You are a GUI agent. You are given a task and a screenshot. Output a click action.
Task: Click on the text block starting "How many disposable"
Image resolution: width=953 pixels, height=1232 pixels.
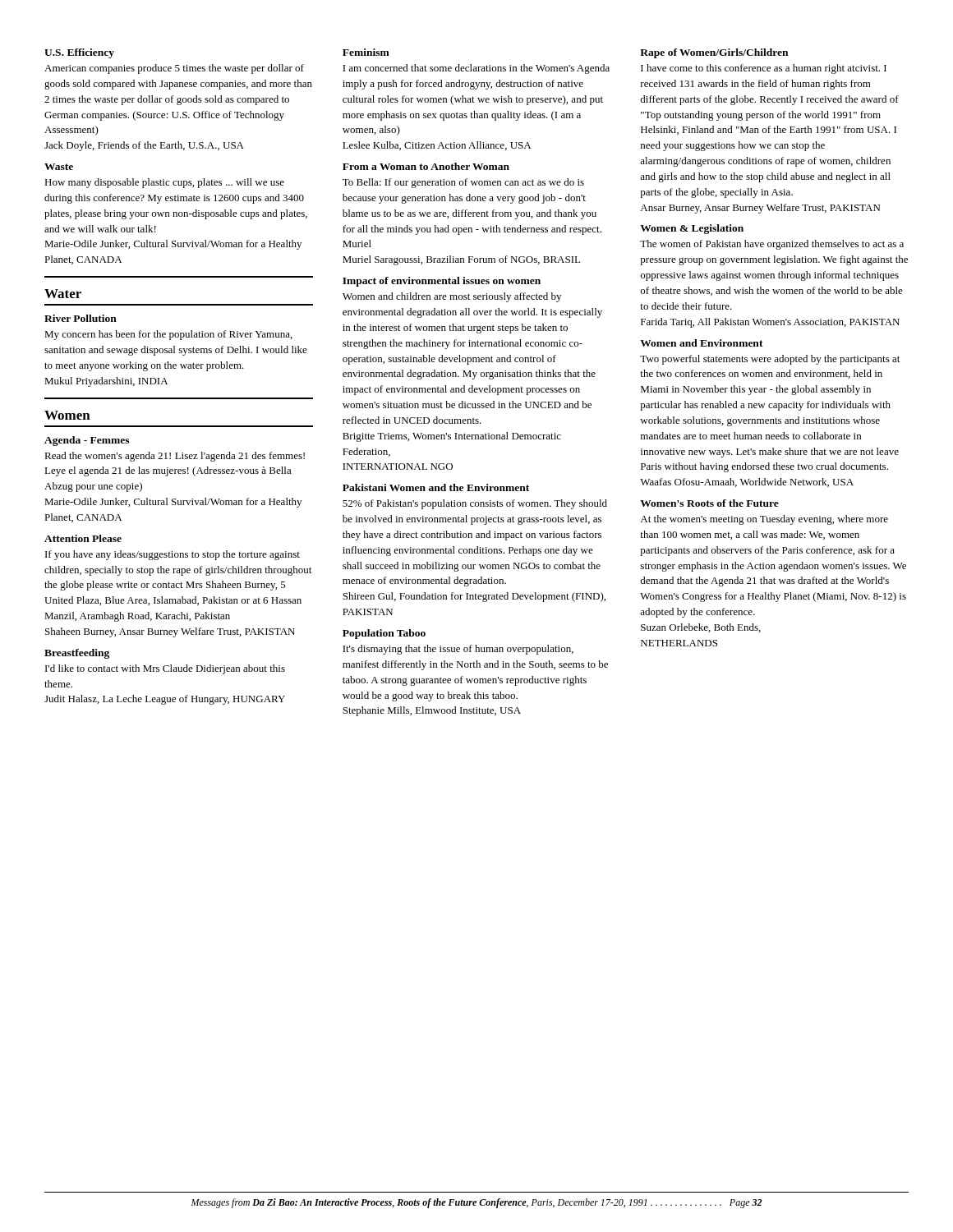point(176,221)
